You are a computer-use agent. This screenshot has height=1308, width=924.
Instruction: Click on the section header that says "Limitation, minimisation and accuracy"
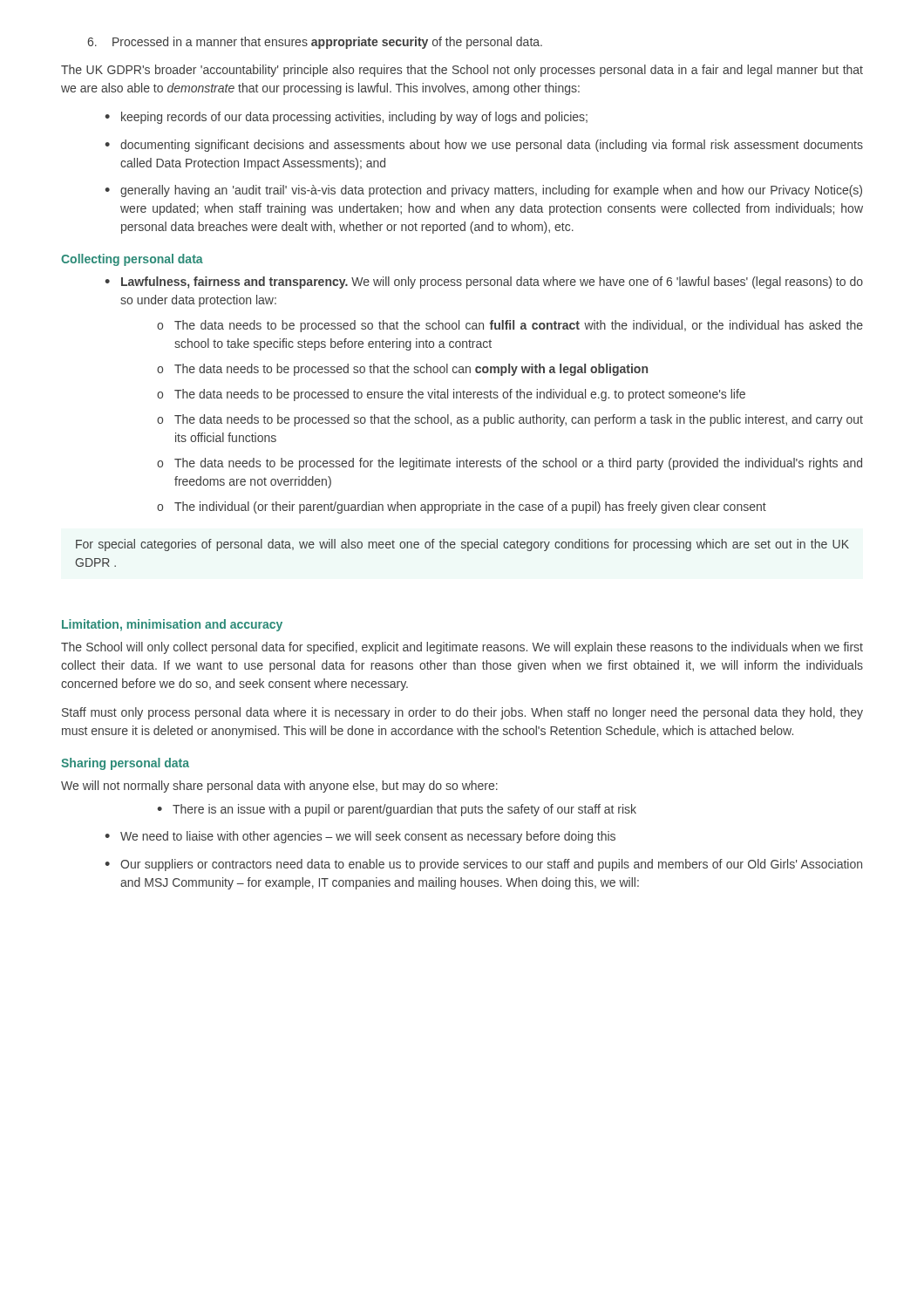(172, 624)
